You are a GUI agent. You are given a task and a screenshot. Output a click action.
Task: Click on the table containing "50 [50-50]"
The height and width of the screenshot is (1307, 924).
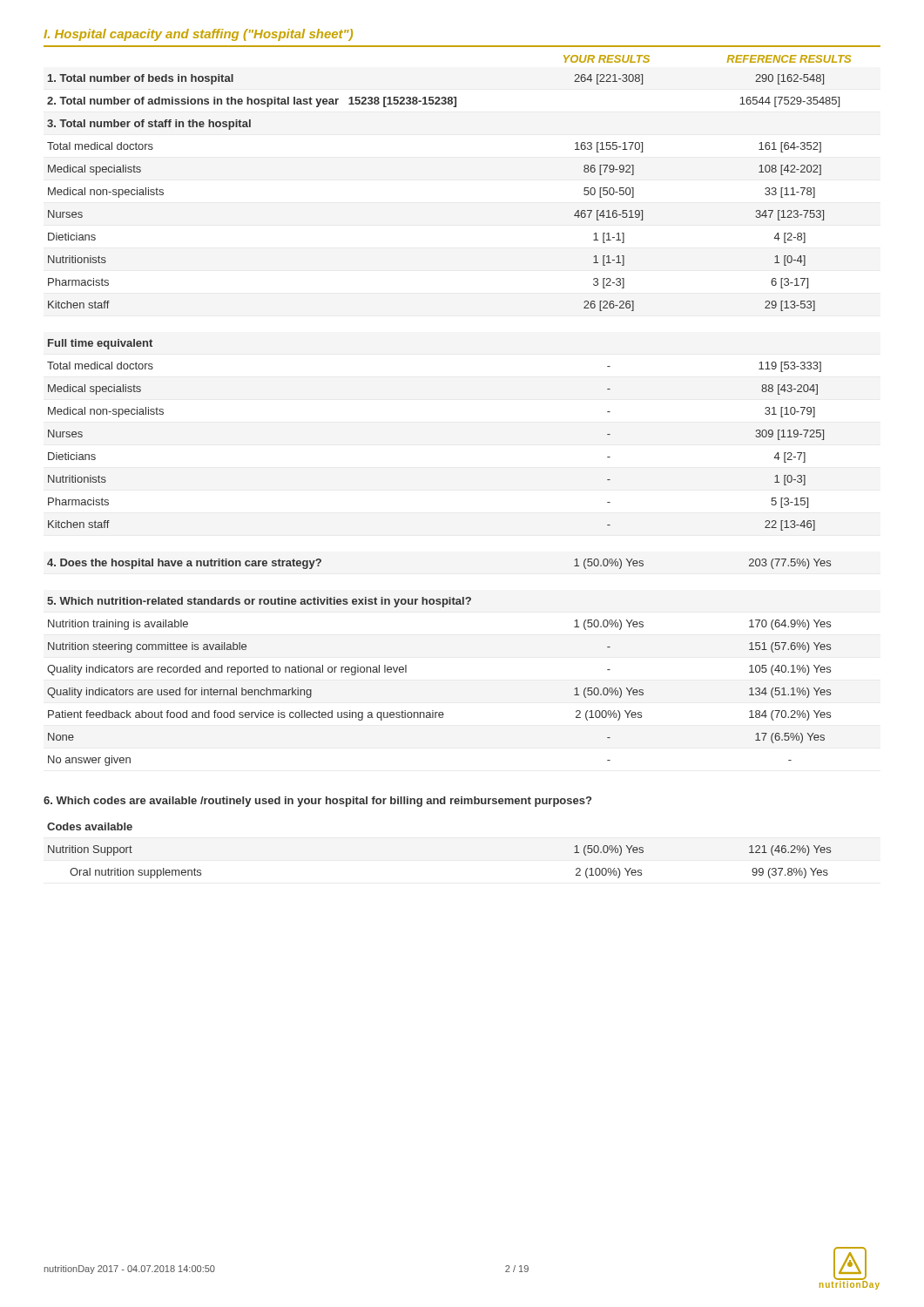[x=462, y=419]
